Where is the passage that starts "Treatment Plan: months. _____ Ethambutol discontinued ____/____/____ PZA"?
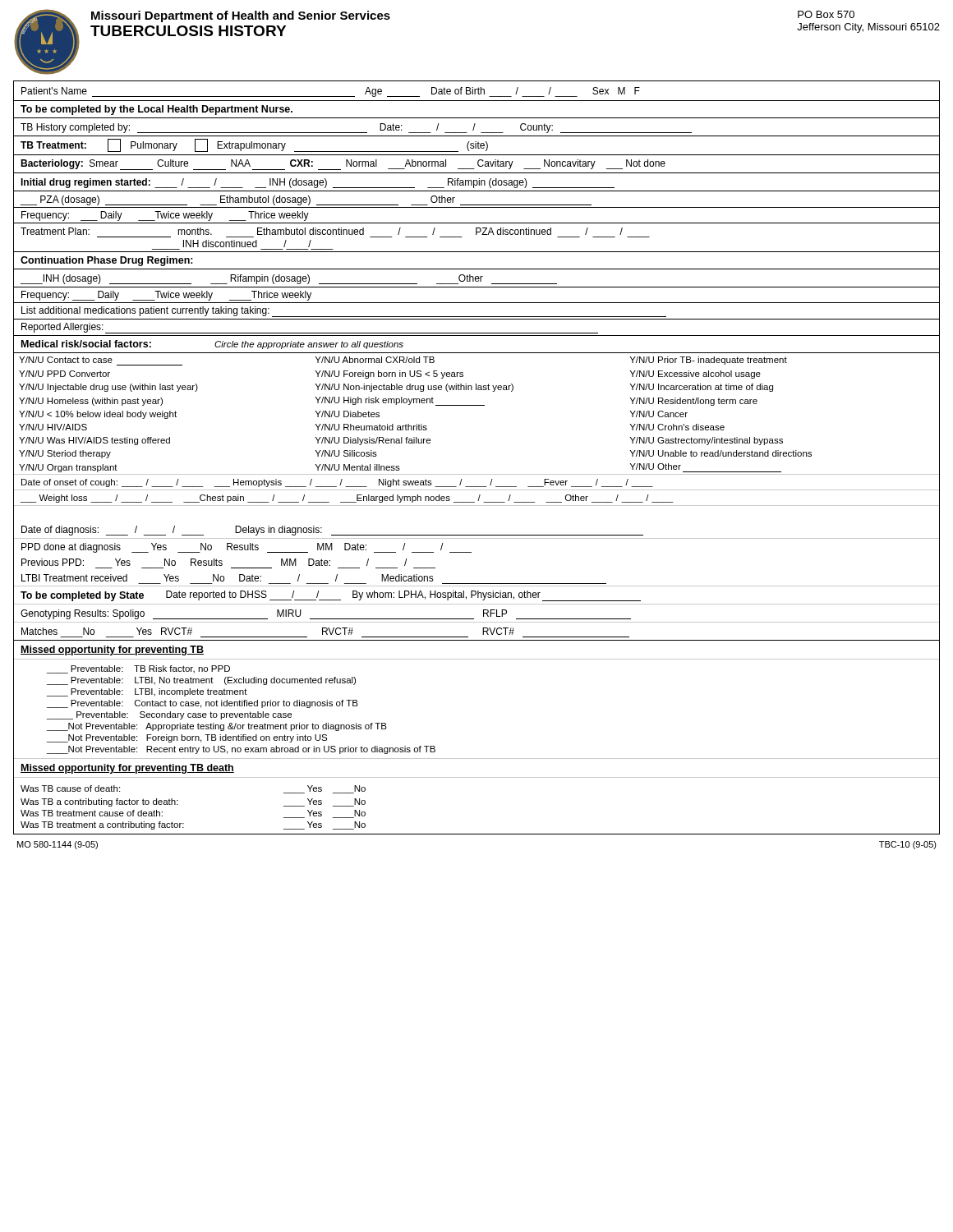This screenshot has width=953, height=1232. [x=476, y=237]
